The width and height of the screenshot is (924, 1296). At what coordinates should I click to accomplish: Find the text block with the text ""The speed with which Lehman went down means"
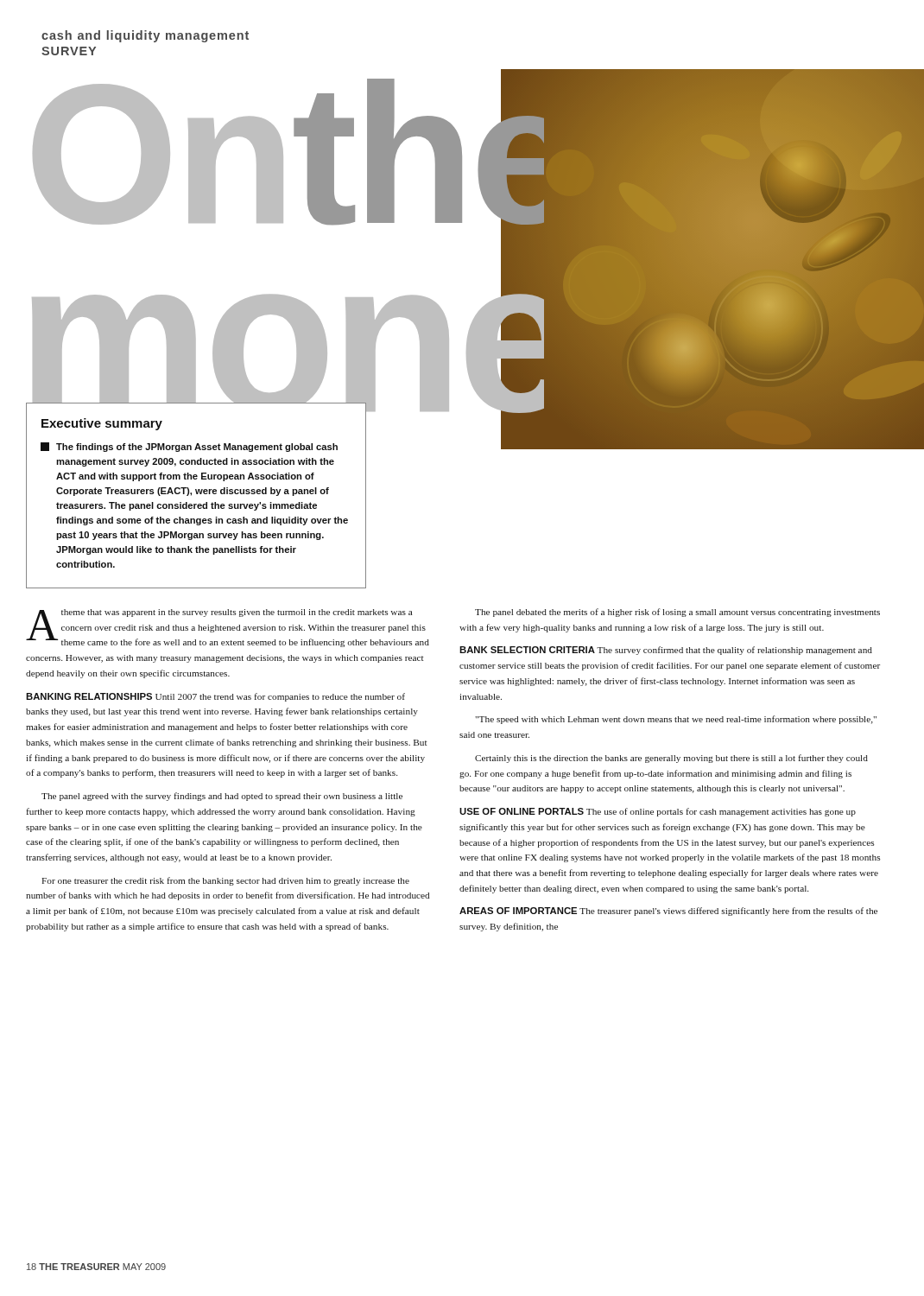pos(668,727)
